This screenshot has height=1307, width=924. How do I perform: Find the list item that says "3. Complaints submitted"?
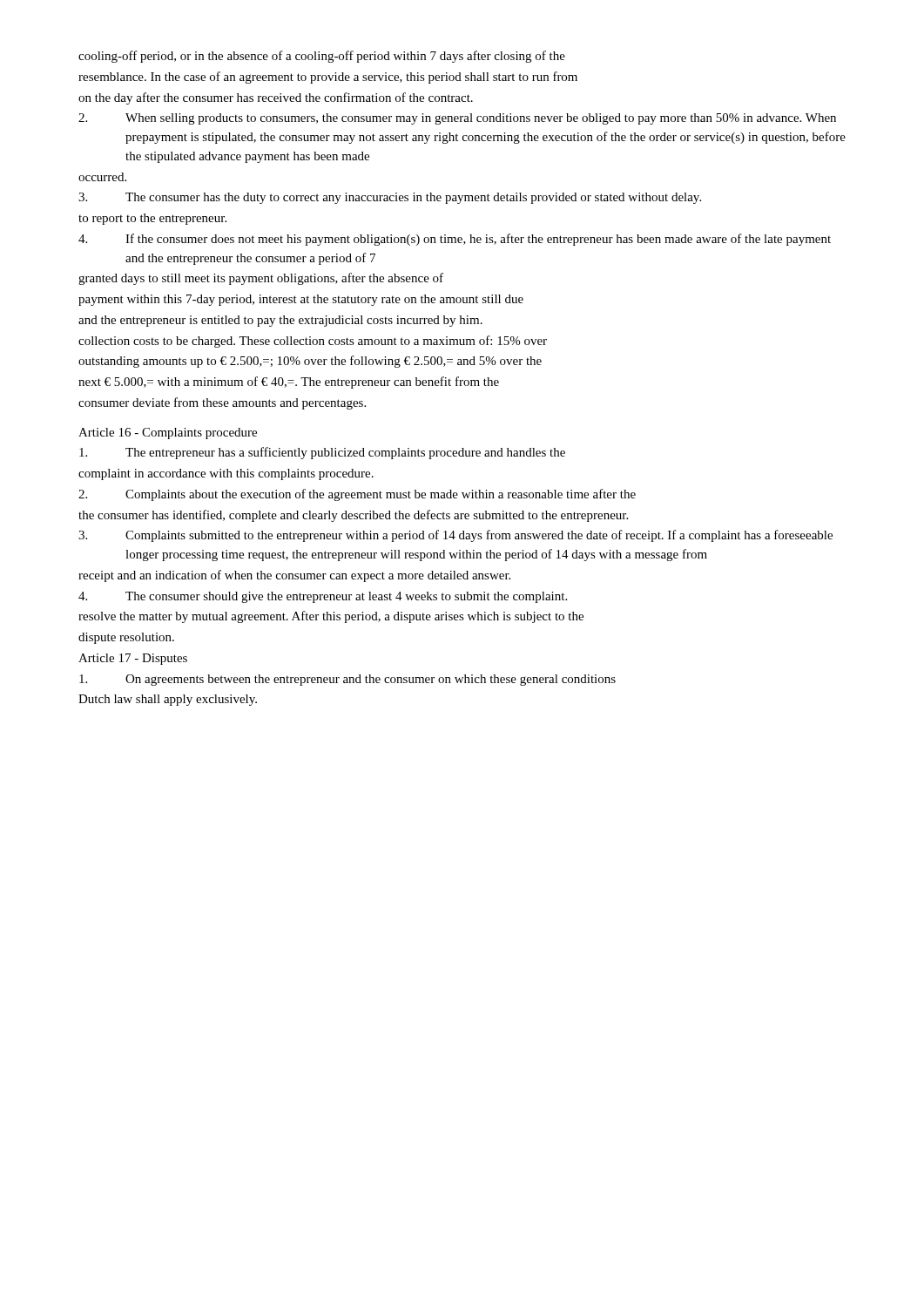(x=462, y=556)
